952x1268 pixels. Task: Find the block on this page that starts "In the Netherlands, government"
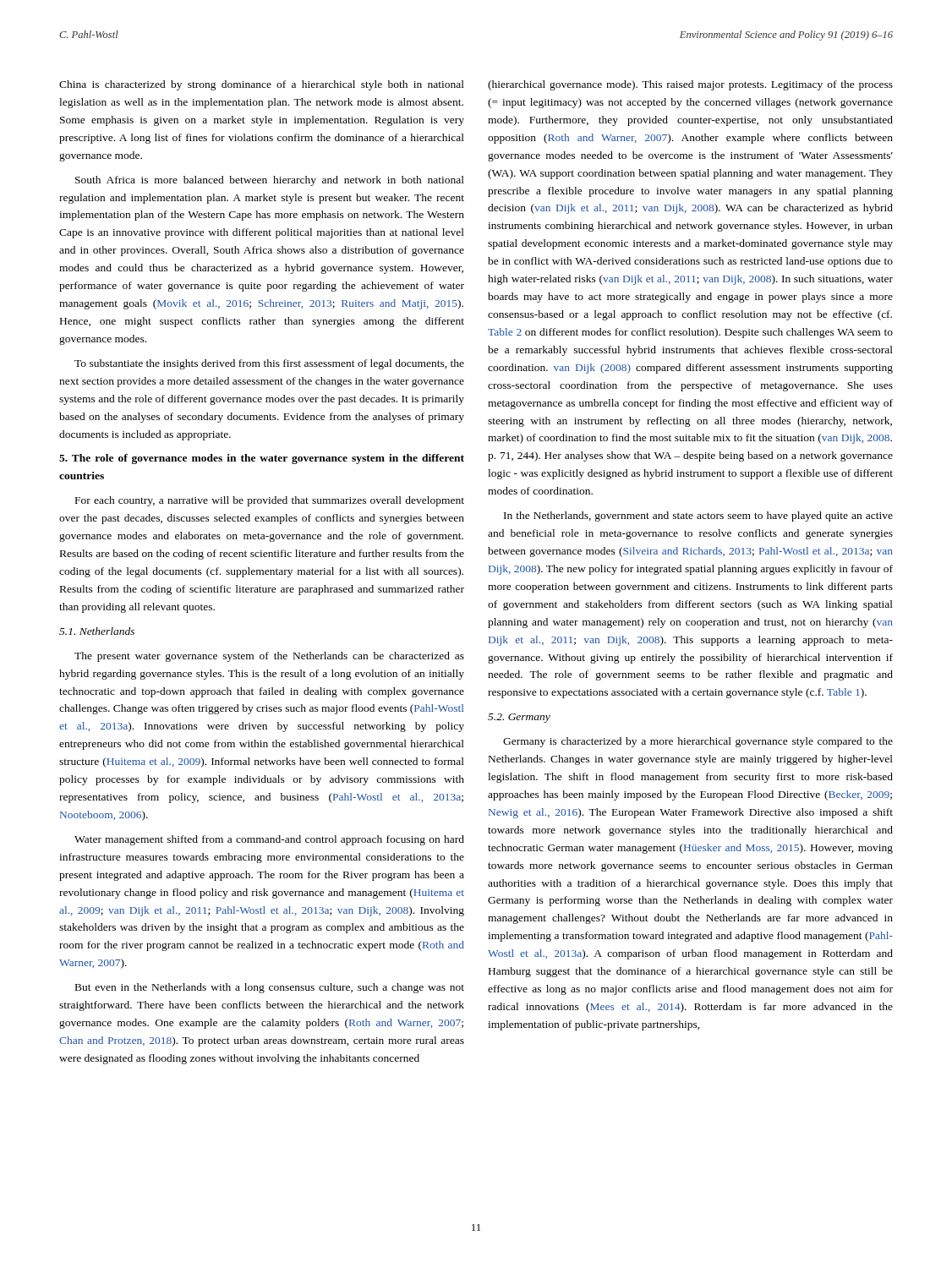coord(690,605)
